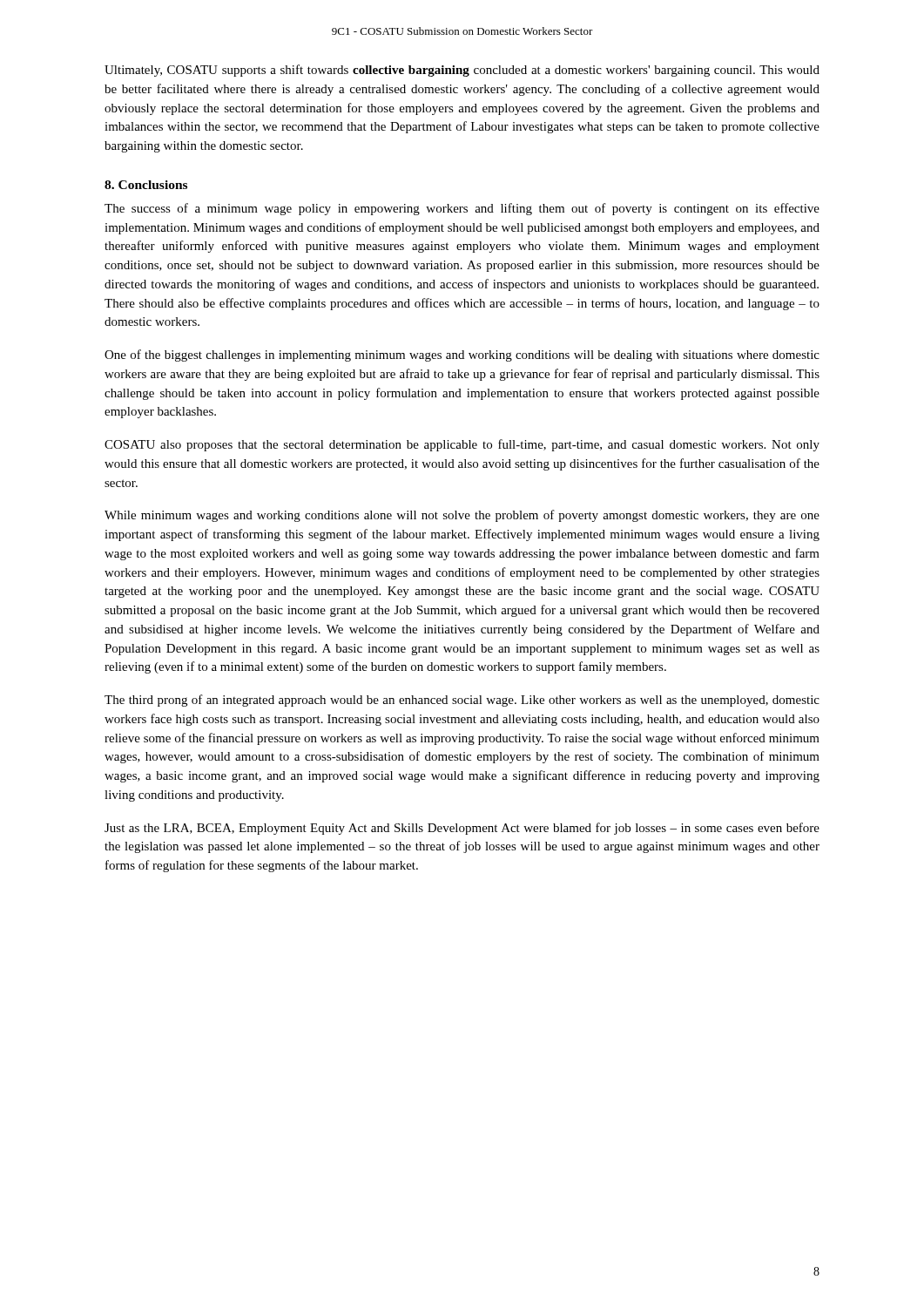Locate the text block starting "COSATU also proposes"
This screenshot has width=924, height=1307.
click(462, 463)
